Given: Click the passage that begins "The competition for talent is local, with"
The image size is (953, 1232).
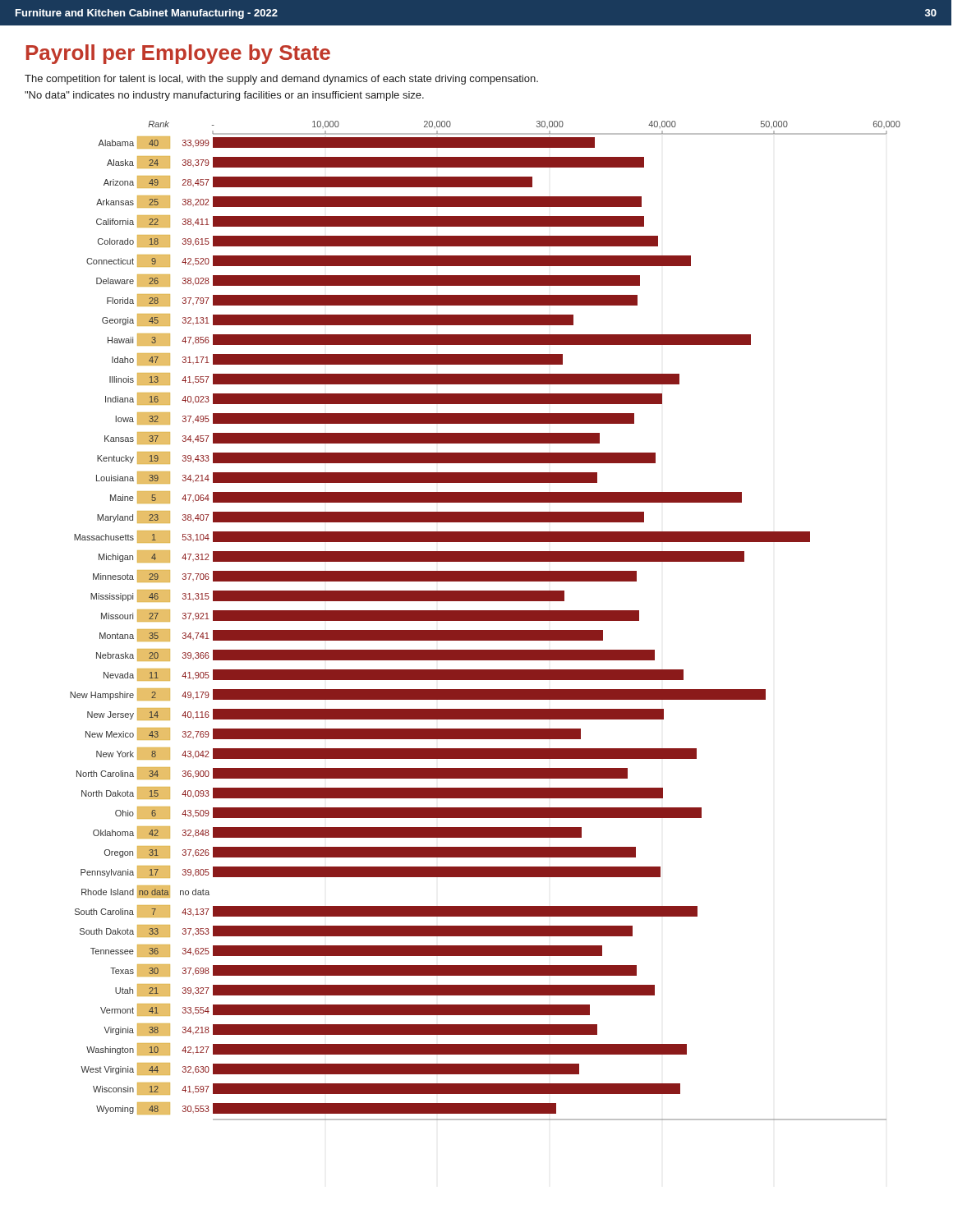Looking at the screenshot, I should 282,86.
